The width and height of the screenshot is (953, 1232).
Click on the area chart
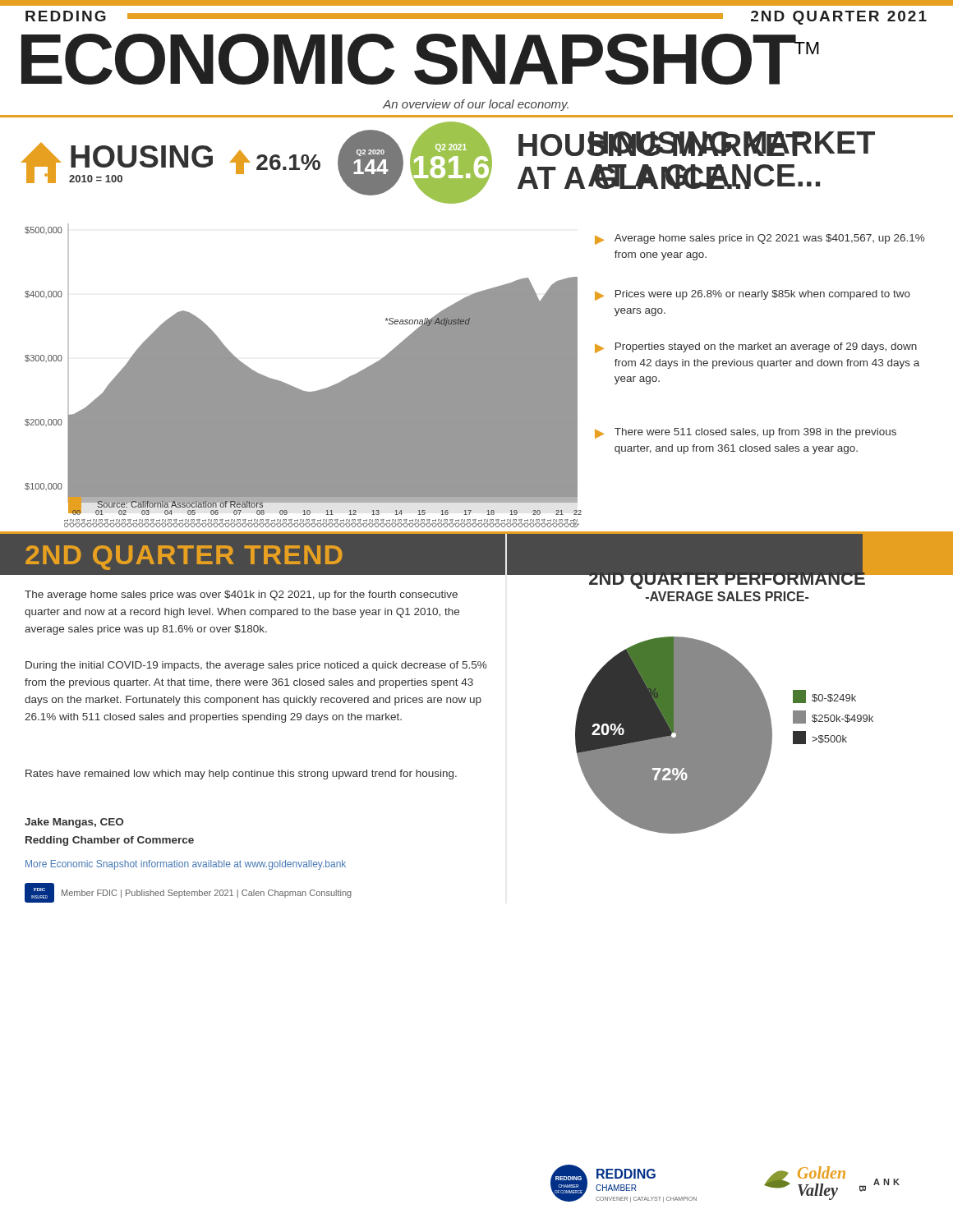click(298, 371)
